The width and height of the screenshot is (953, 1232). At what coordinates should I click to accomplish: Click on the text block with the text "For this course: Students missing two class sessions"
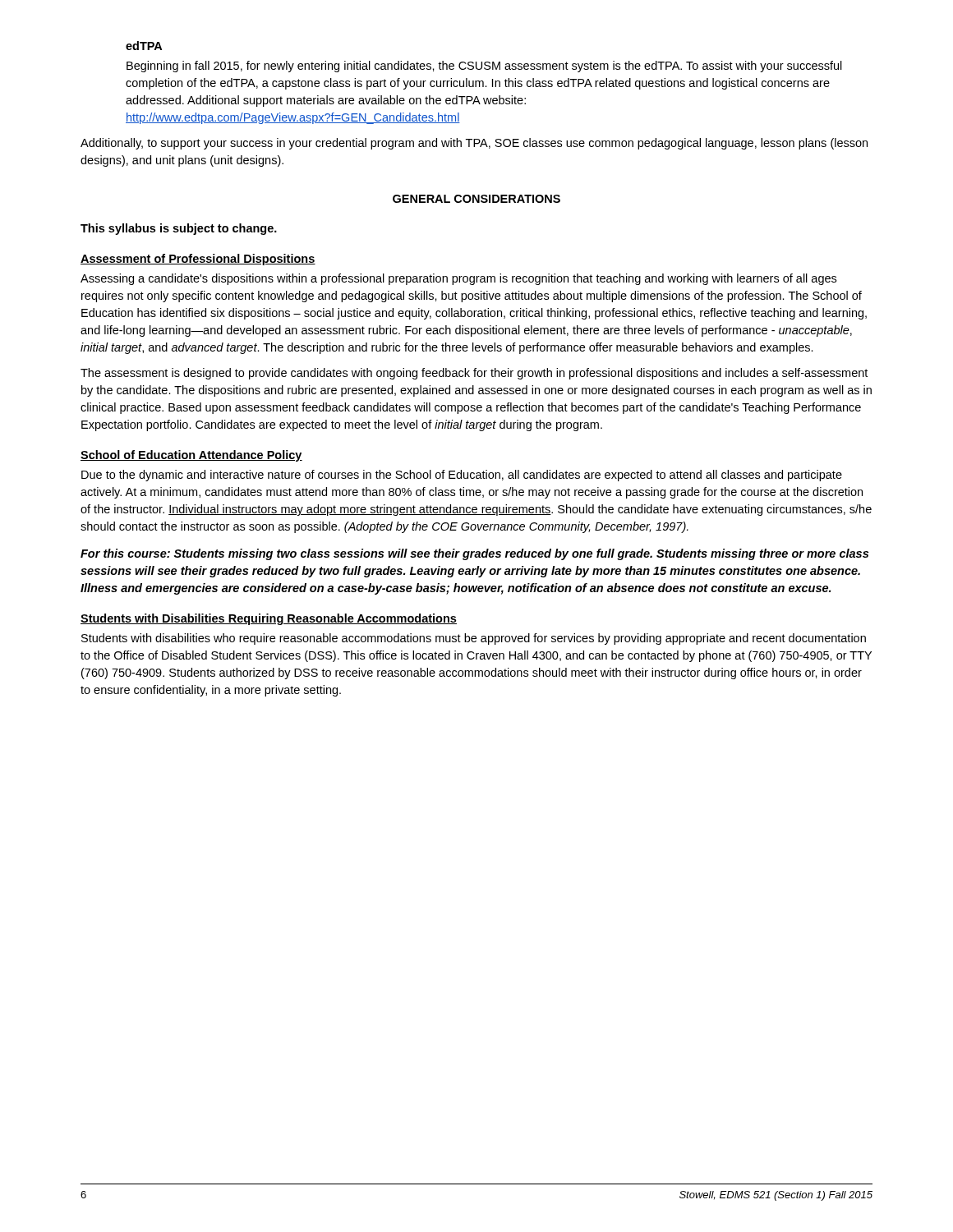[x=476, y=572]
